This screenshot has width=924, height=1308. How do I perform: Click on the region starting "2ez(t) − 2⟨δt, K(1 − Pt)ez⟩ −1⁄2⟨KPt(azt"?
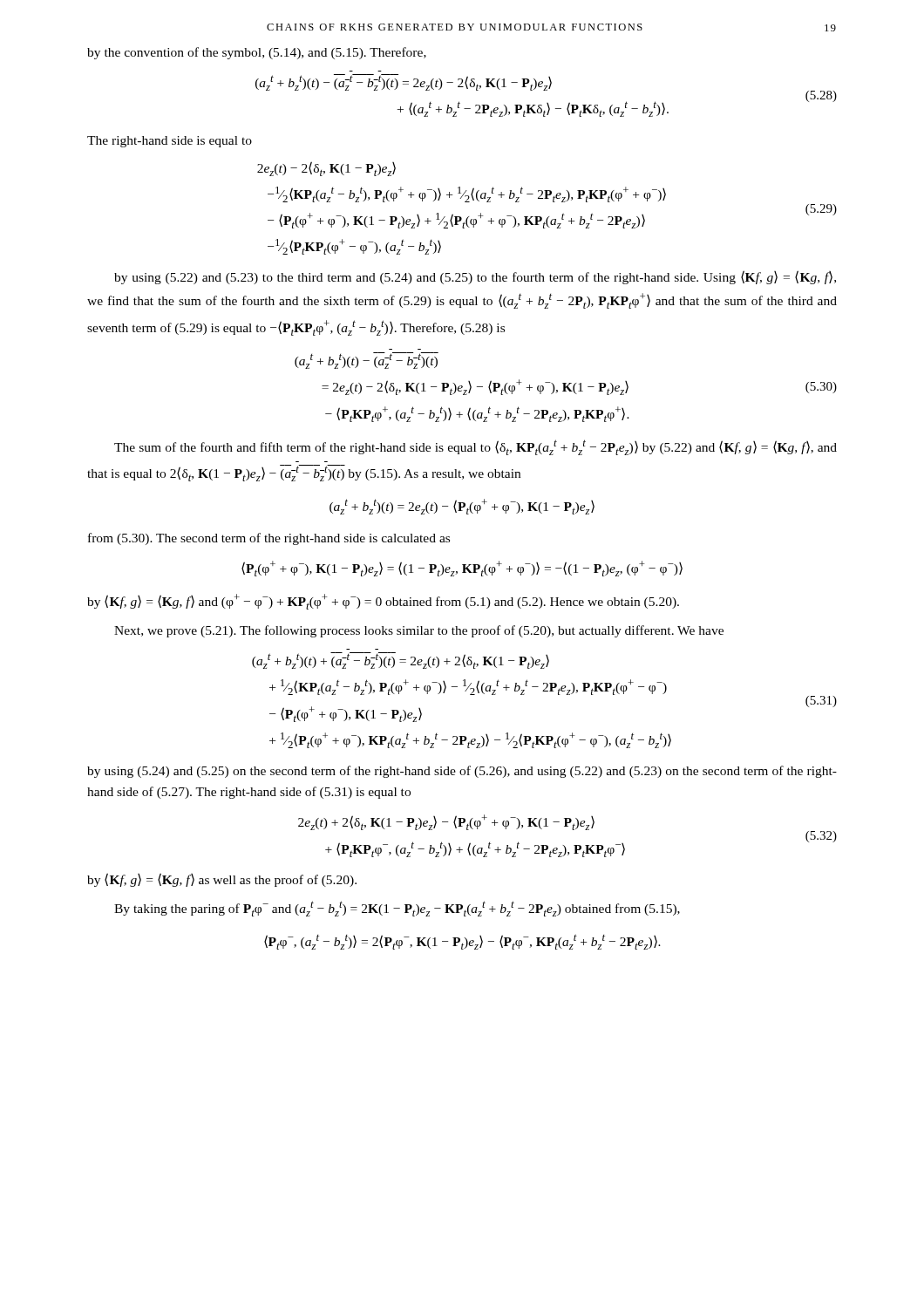tap(462, 209)
